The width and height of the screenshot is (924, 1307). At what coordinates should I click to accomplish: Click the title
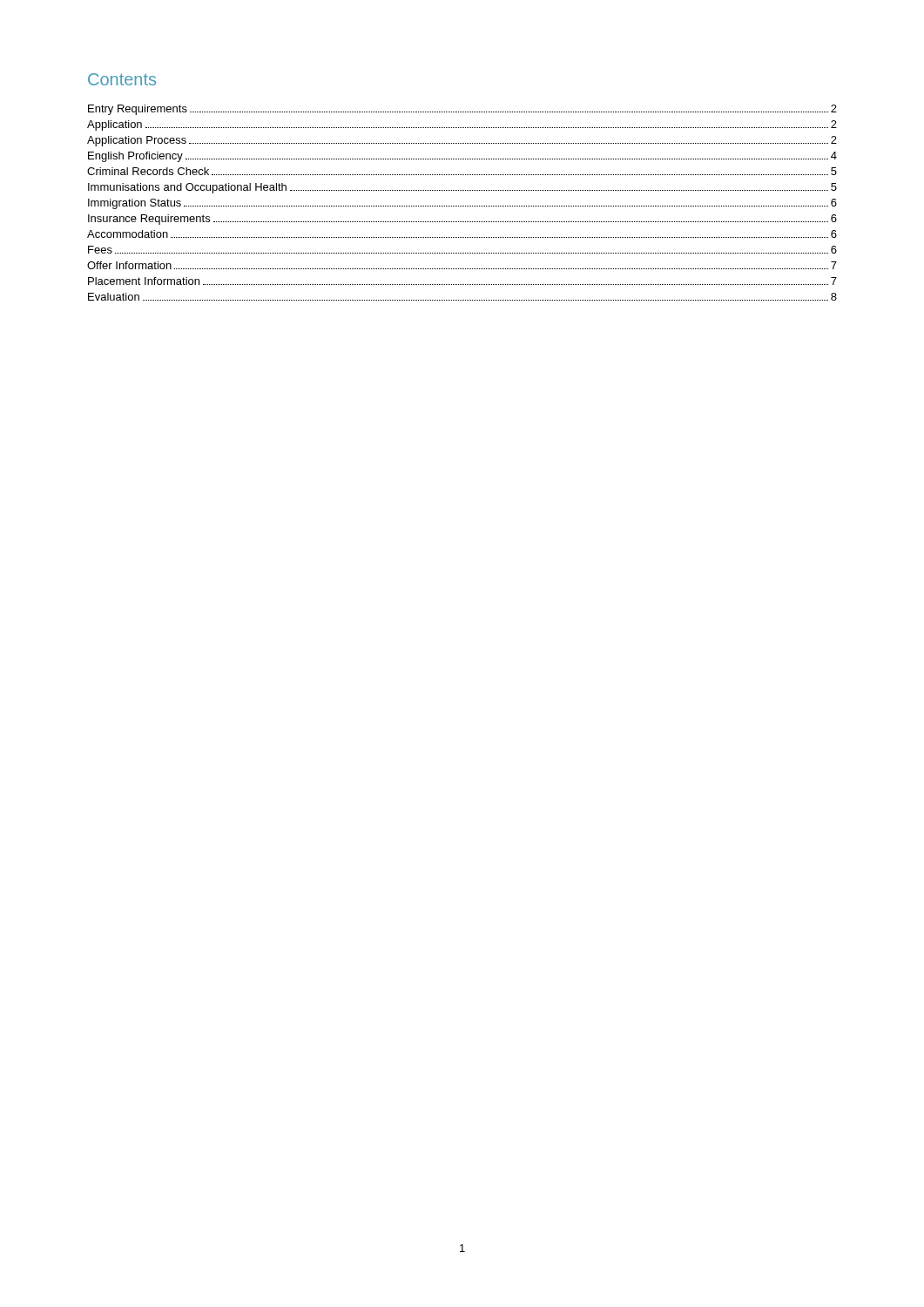pyautogui.click(x=122, y=80)
